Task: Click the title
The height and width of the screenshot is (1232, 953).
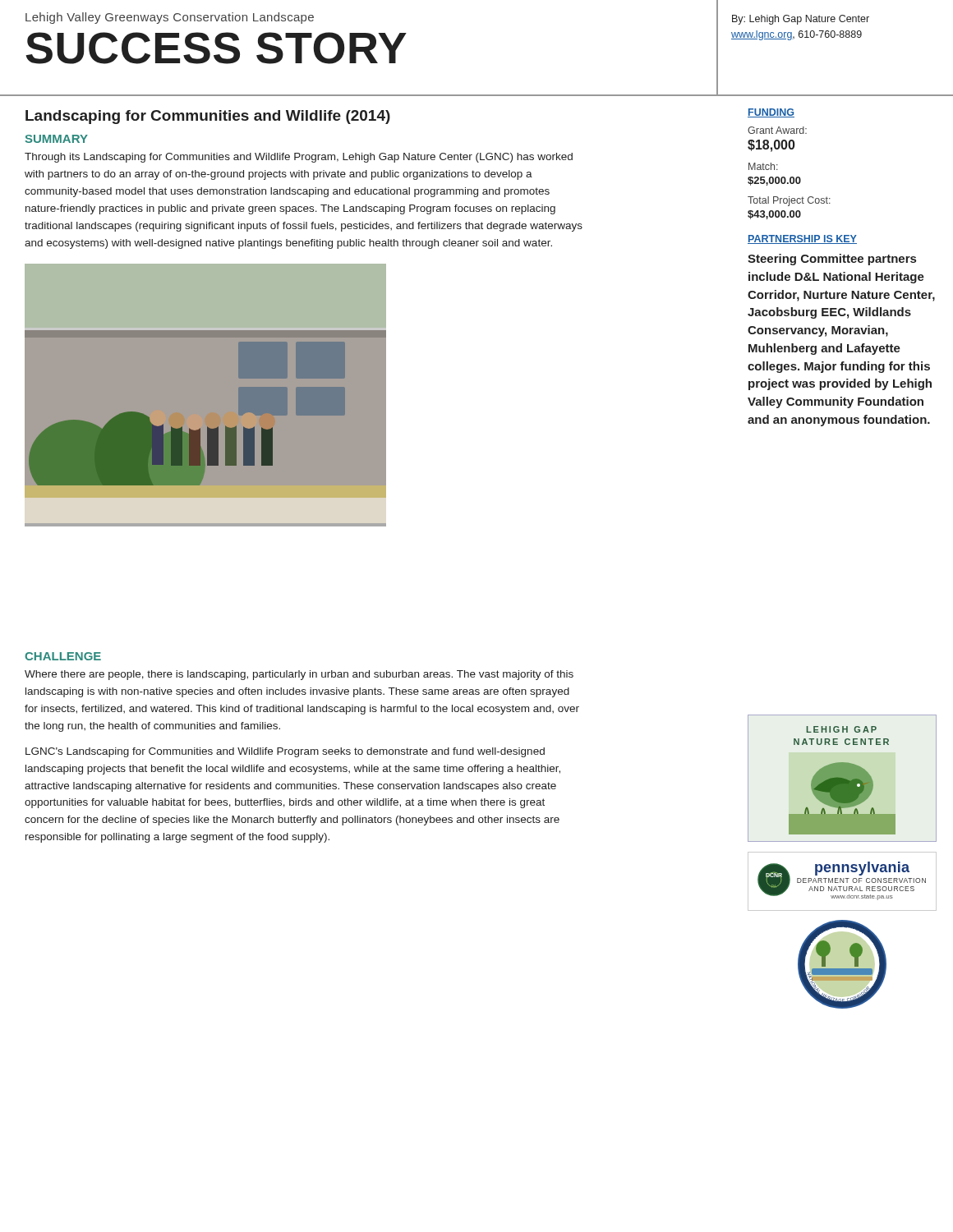Action: pos(208,115)
